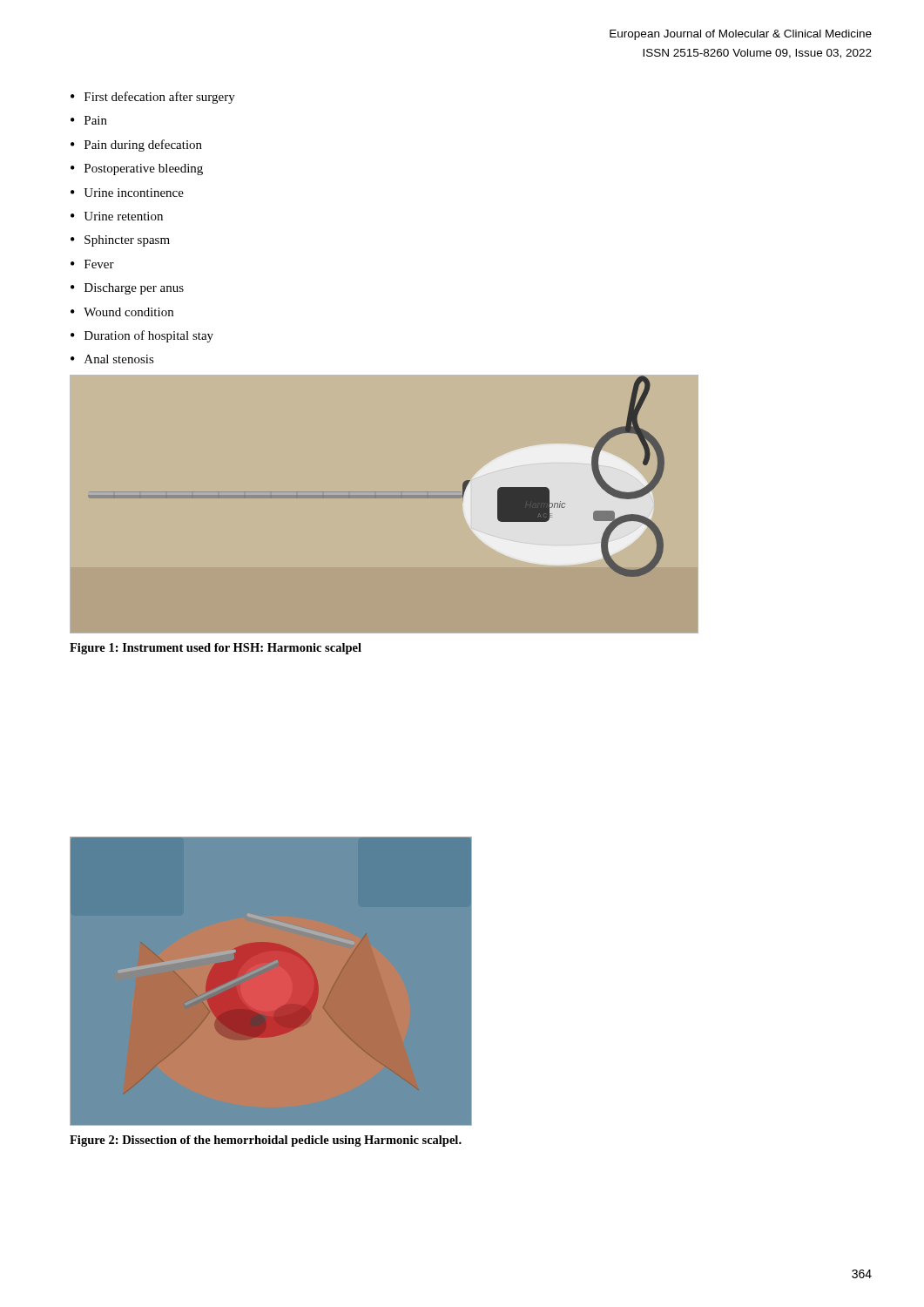Where does it say "•Urine retention"?
The height and width of the screenshot is (1307, 924).
pos(116,217)
